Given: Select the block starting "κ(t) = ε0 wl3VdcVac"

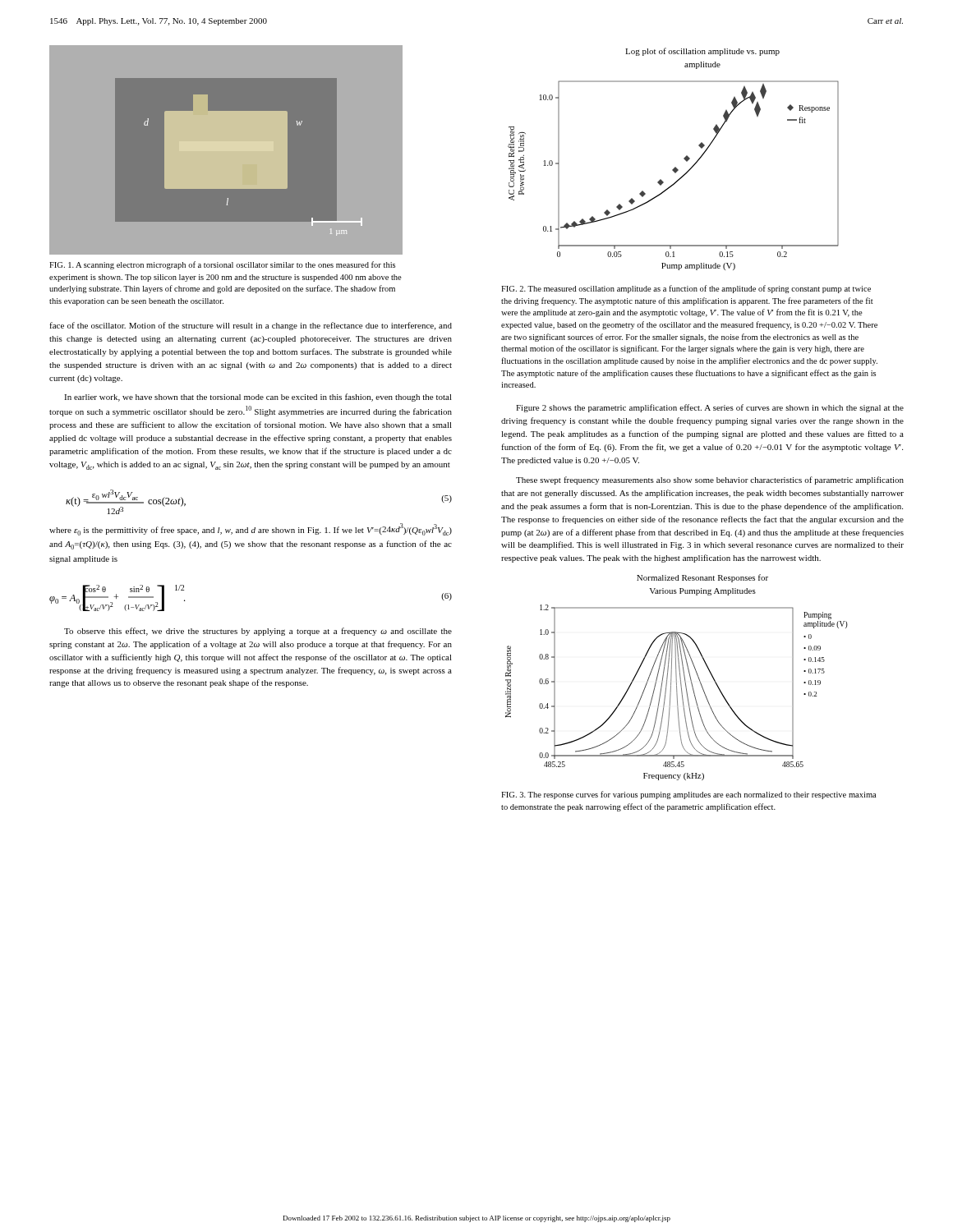Looking at the screenshot, I should pyautogui.click(x=113, y=502).
